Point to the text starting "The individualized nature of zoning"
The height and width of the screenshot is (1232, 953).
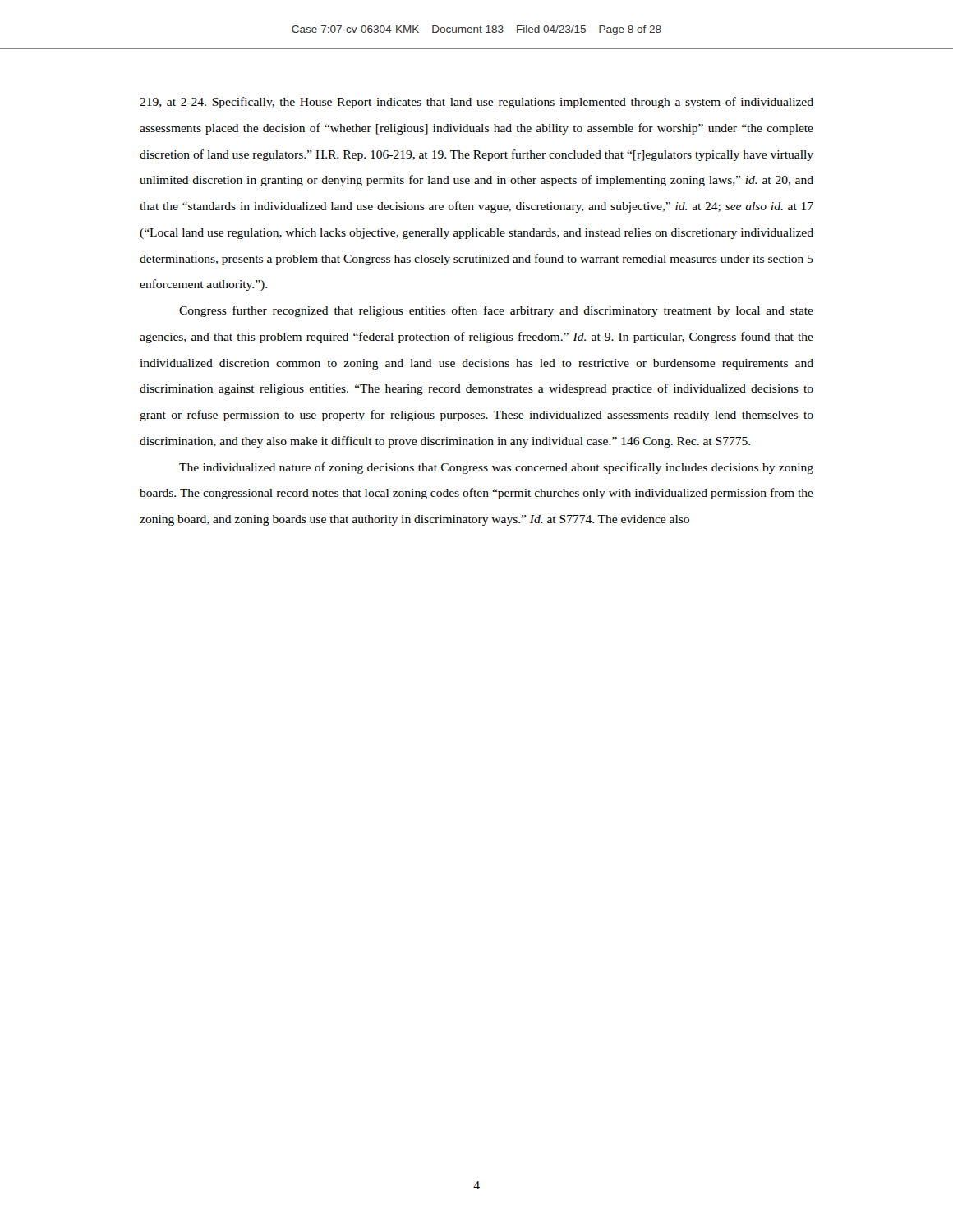(x=476, y=493)
